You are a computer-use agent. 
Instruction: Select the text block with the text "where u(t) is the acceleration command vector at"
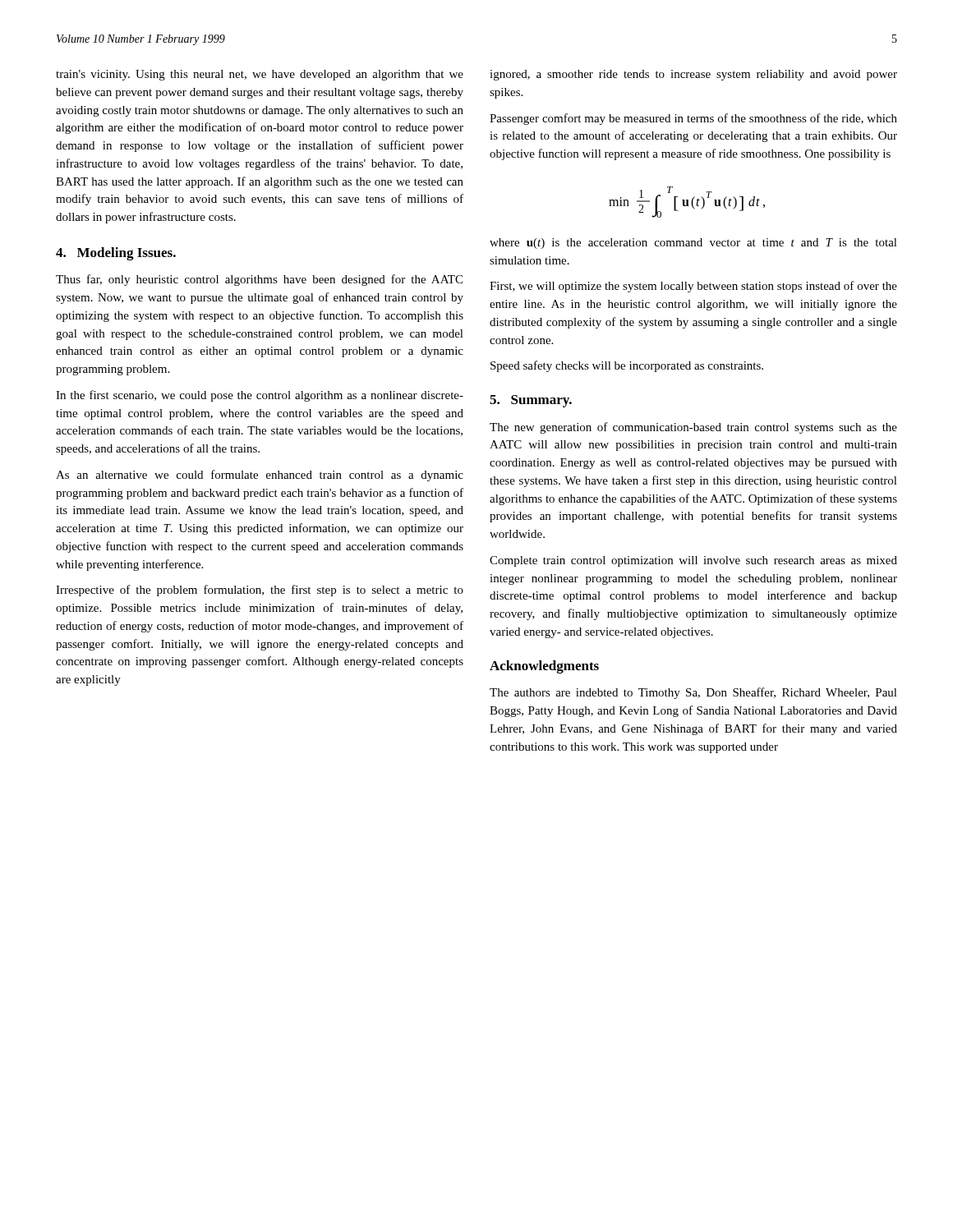click(x=693, y=252)
